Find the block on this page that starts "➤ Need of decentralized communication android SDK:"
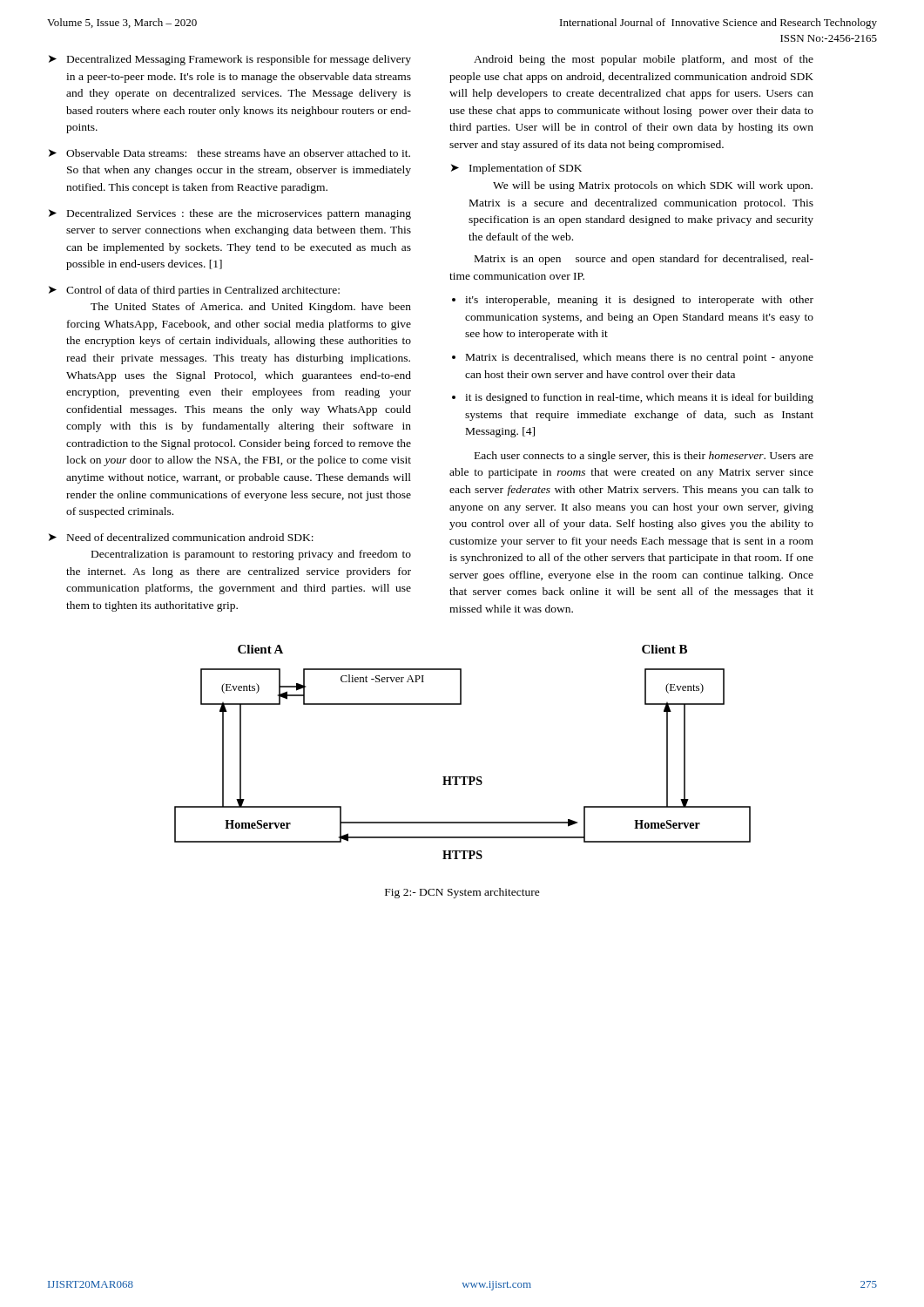This screenshot has height=1307, width=924. (x=229, y=571)
